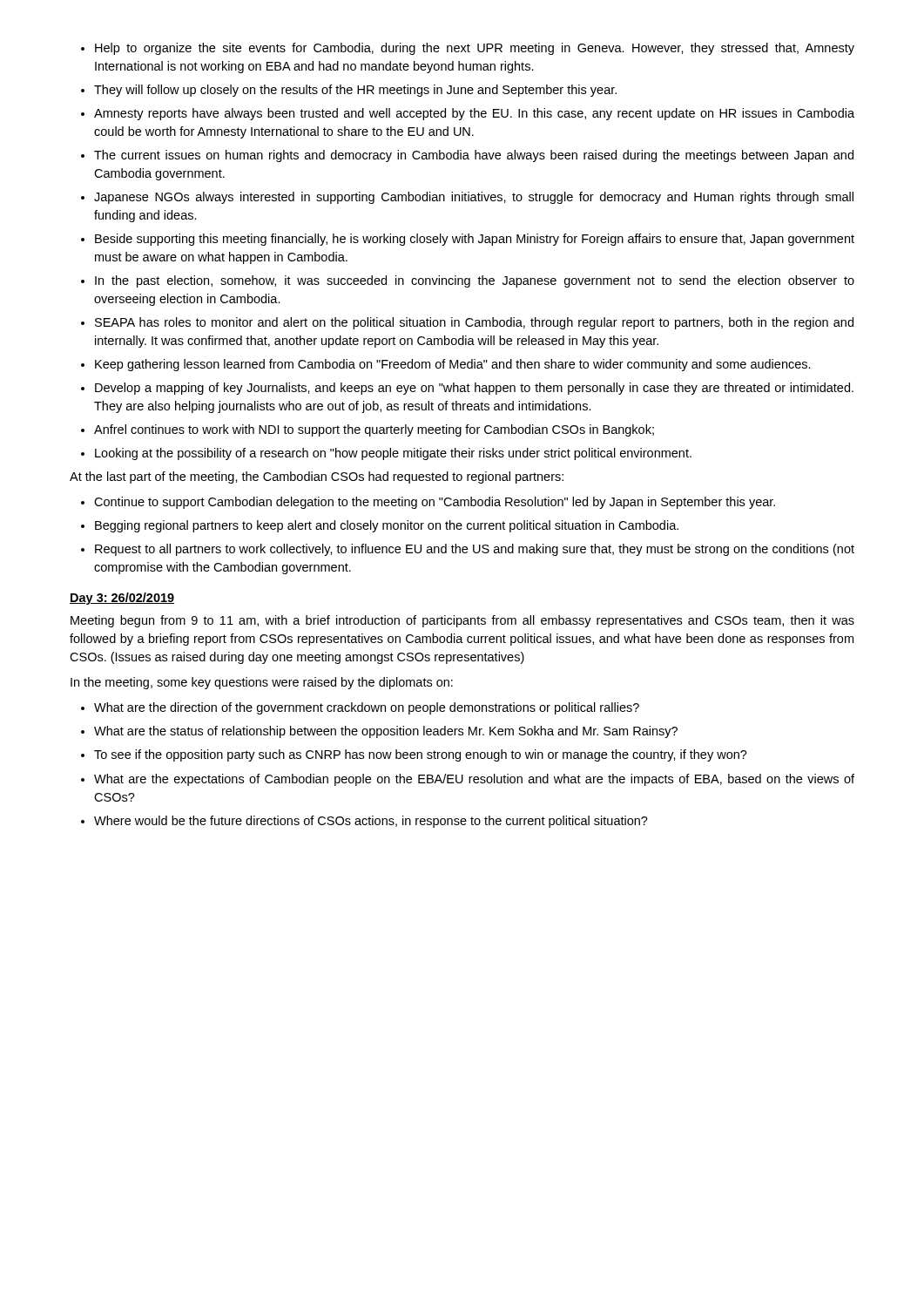The width and height of the screenshot is (924, 1307).
Task: Point to the text block starting "What are the direction of the government"
Action: (474, 708)
